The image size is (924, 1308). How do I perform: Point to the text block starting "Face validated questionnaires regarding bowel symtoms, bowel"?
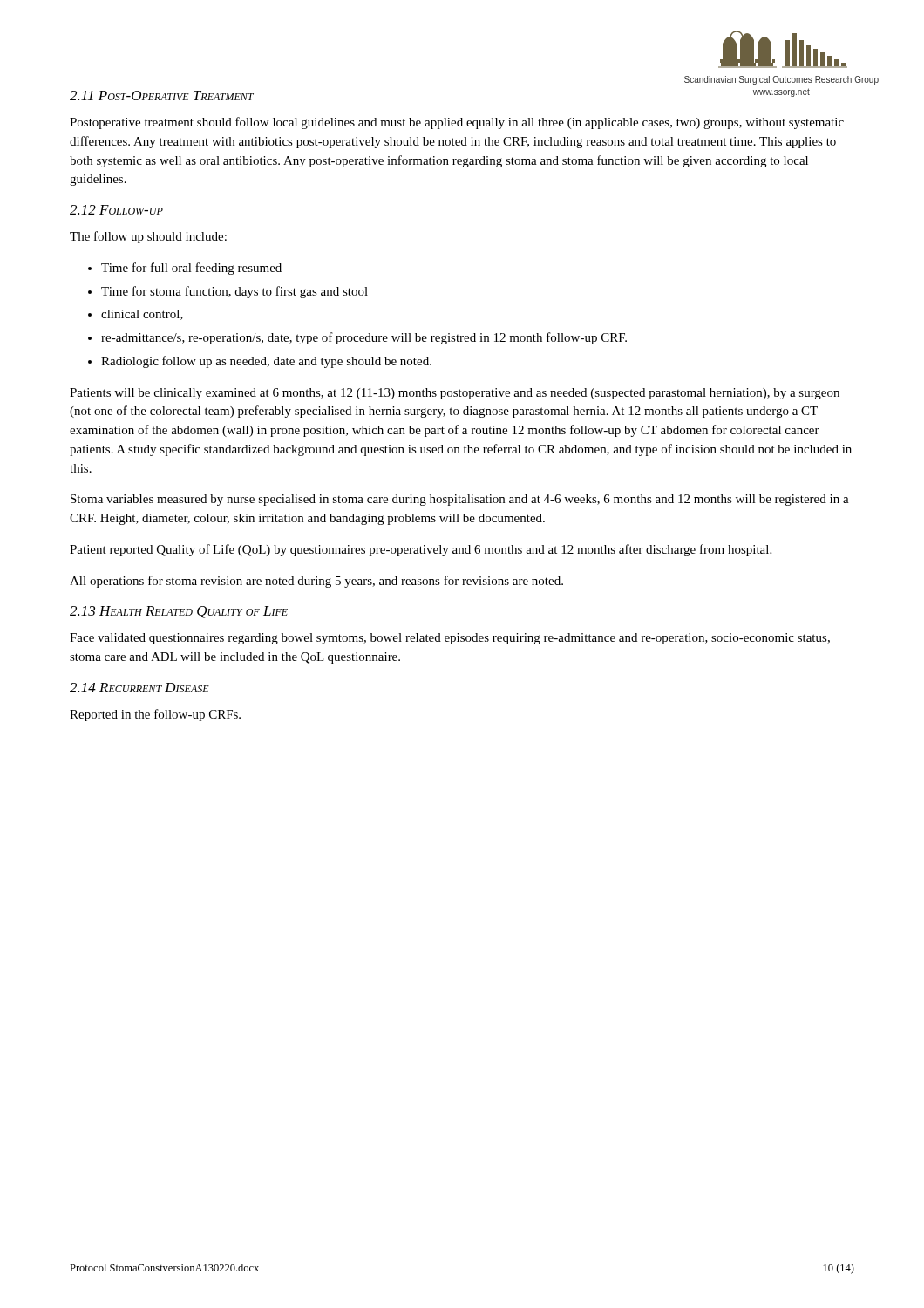462,648
